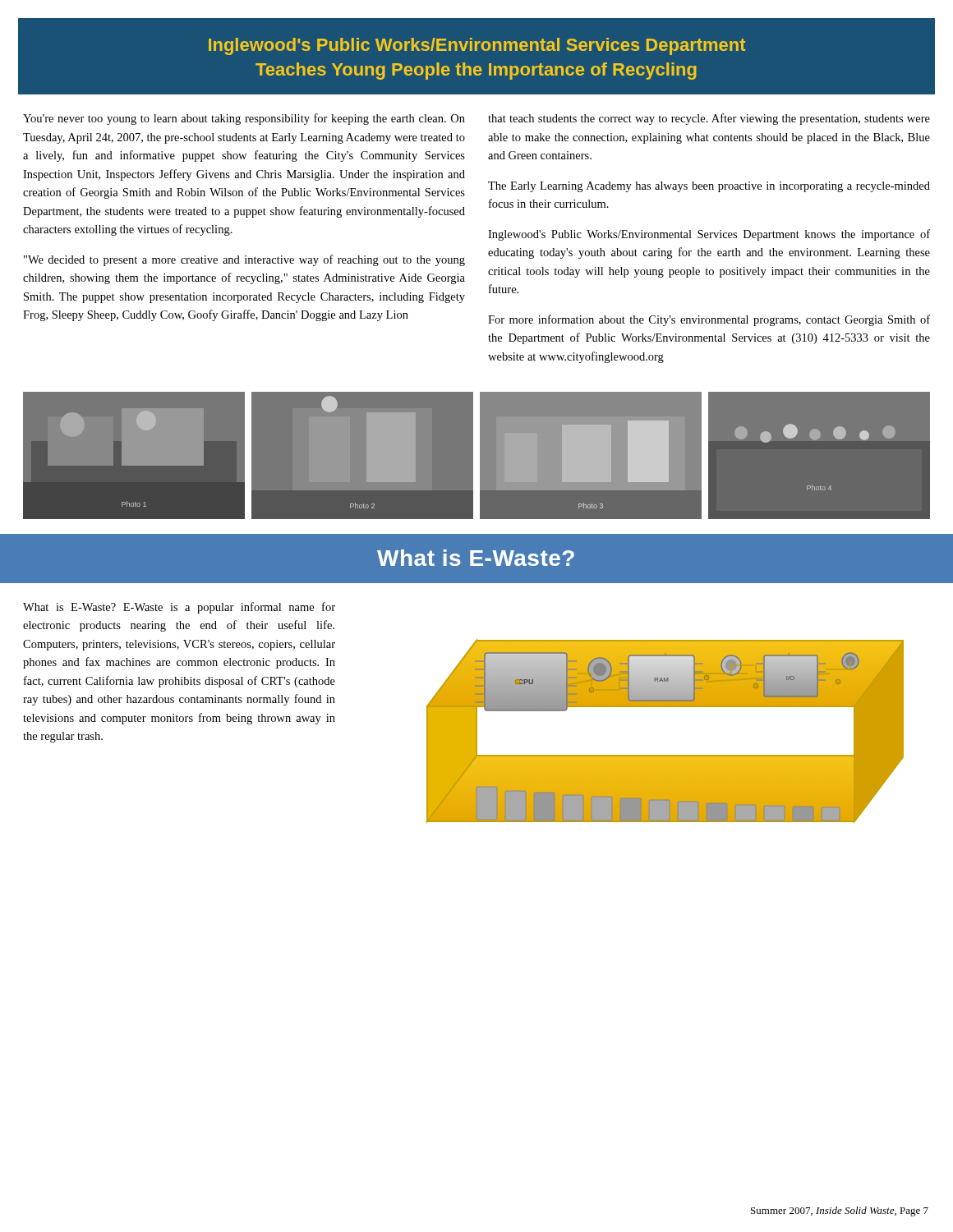Find the title that says "What is E-Waste?"
This screenshot has height=1232, width=953.
(x=476, y=558)
